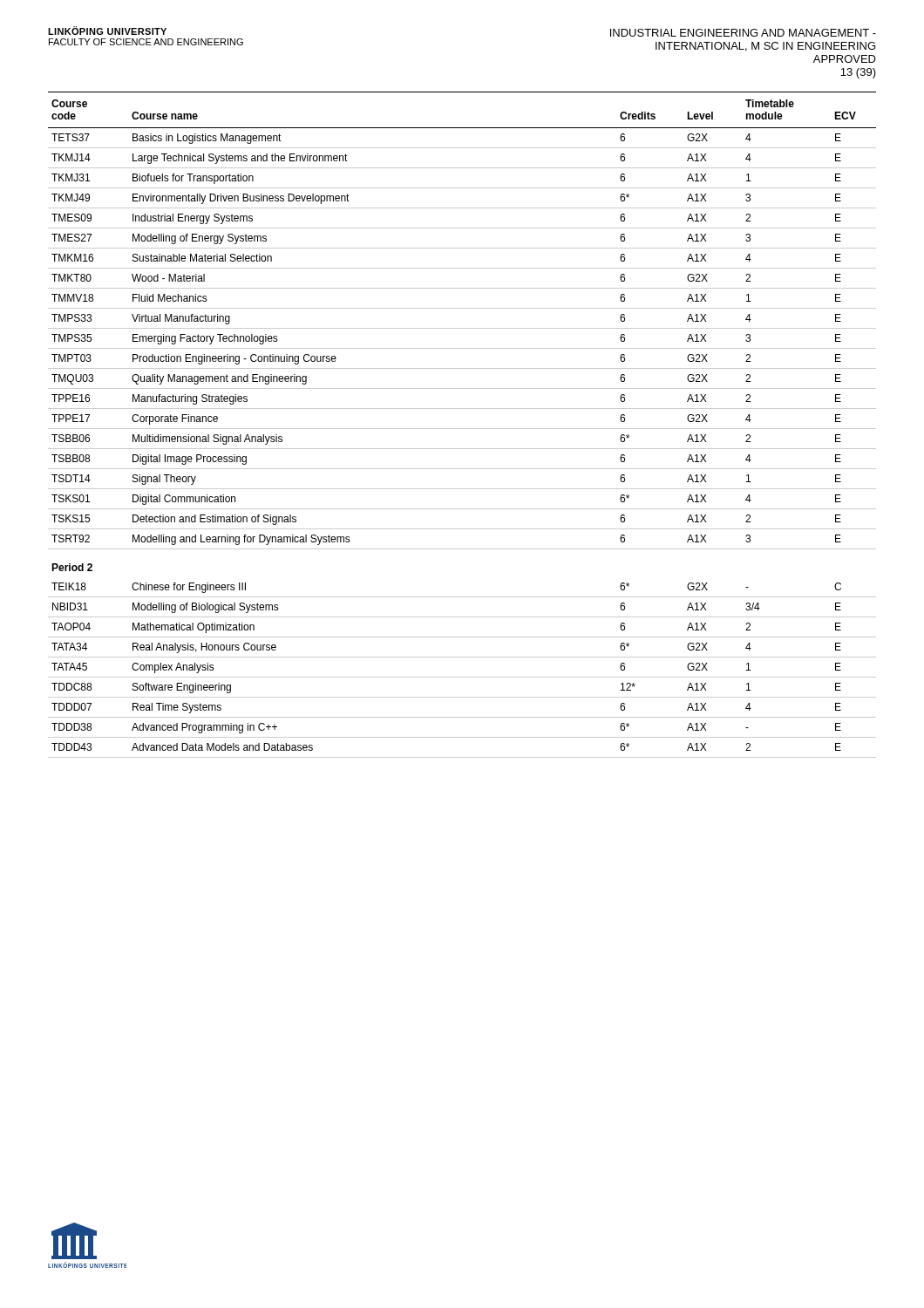Select a table
The width and height of the screenshot is (924, 1308).
click(x=462, y=425)
